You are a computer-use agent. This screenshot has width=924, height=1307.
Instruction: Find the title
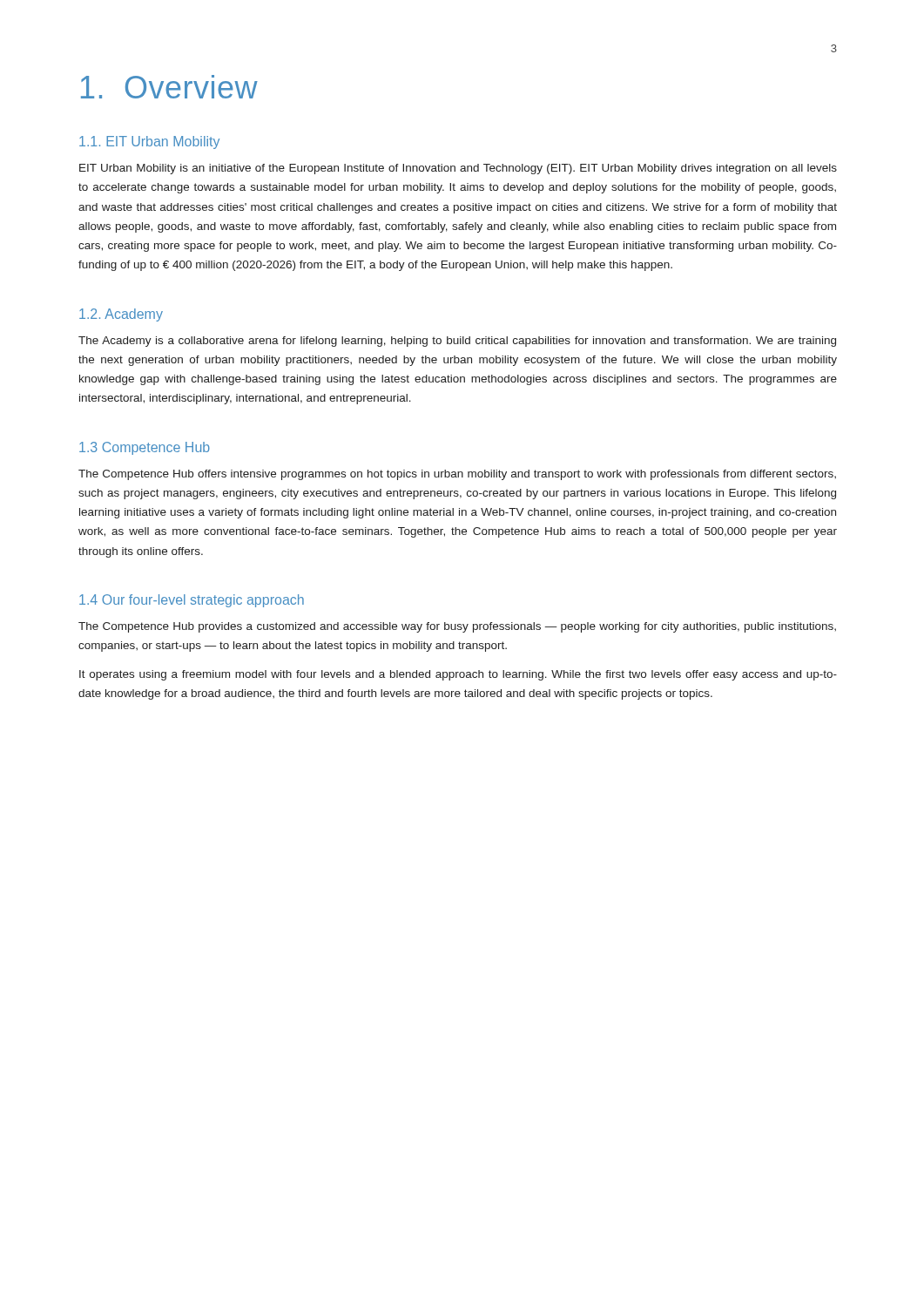458,88
